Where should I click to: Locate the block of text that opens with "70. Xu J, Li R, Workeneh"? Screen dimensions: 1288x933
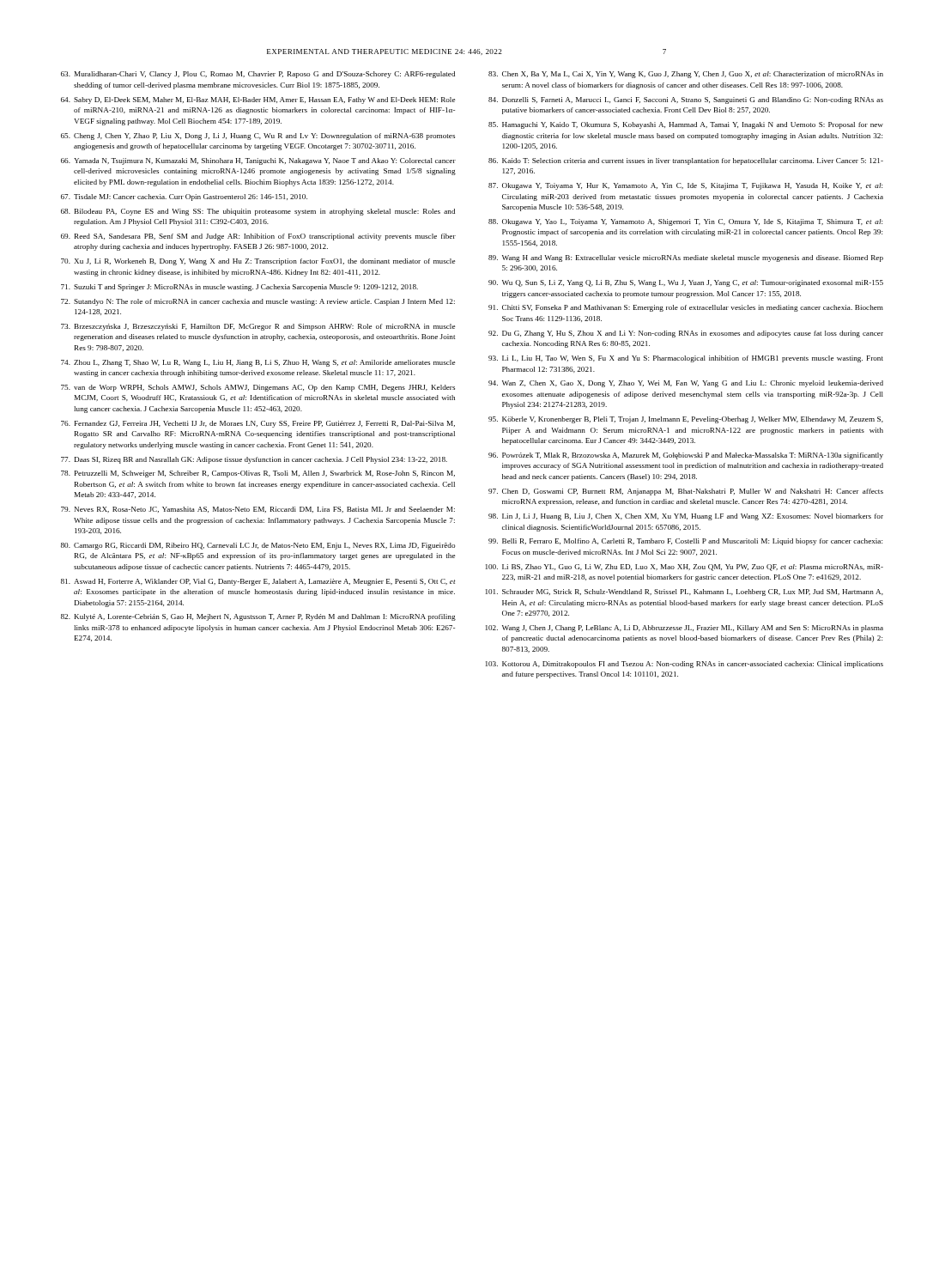pyautogui.click(x=253, y=267)
